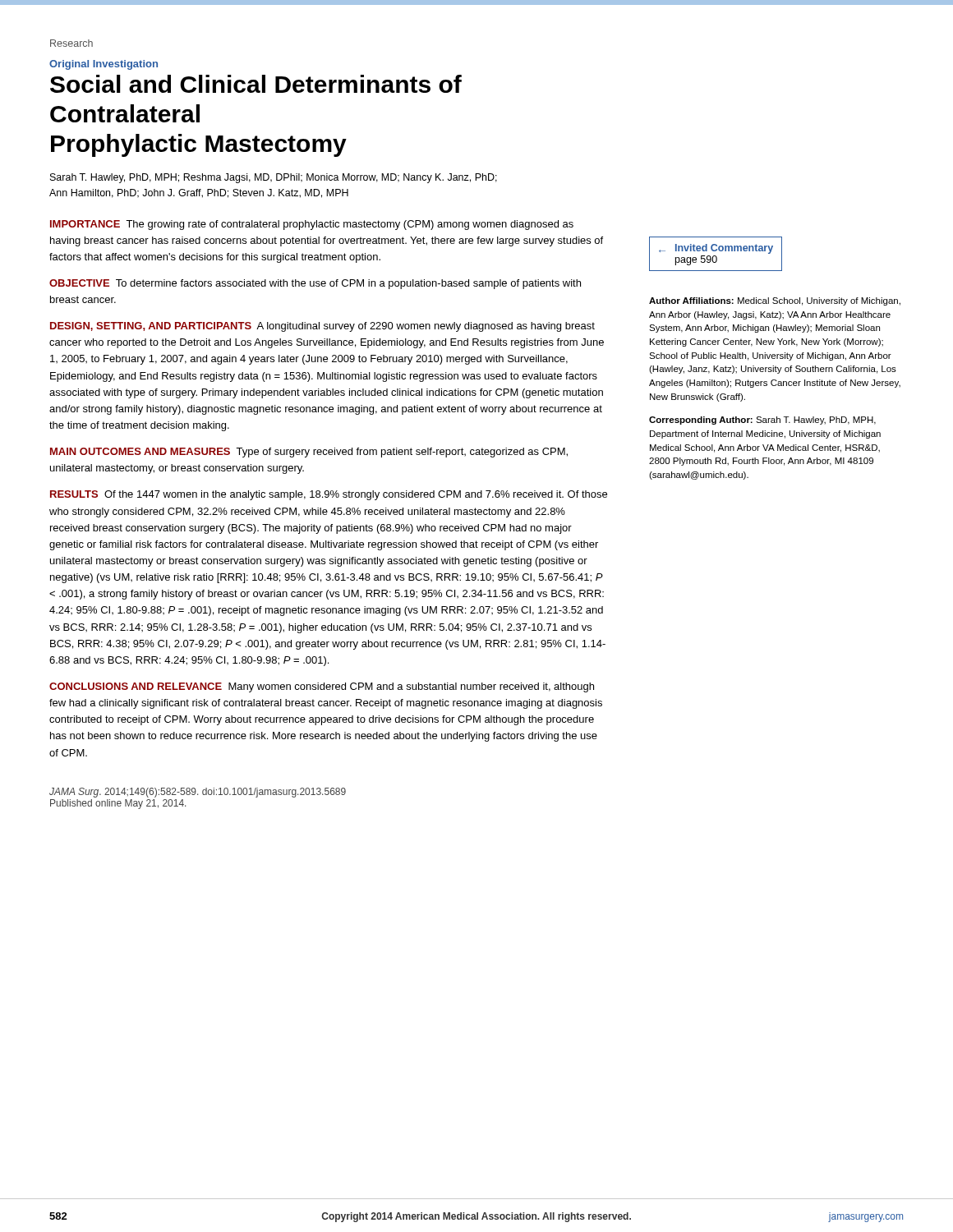Find the text block that reads "Design, Setting, and Participants A longitudinal survey of"
This screenshot has width=953, height=1232.
click(x=327, y=375)
